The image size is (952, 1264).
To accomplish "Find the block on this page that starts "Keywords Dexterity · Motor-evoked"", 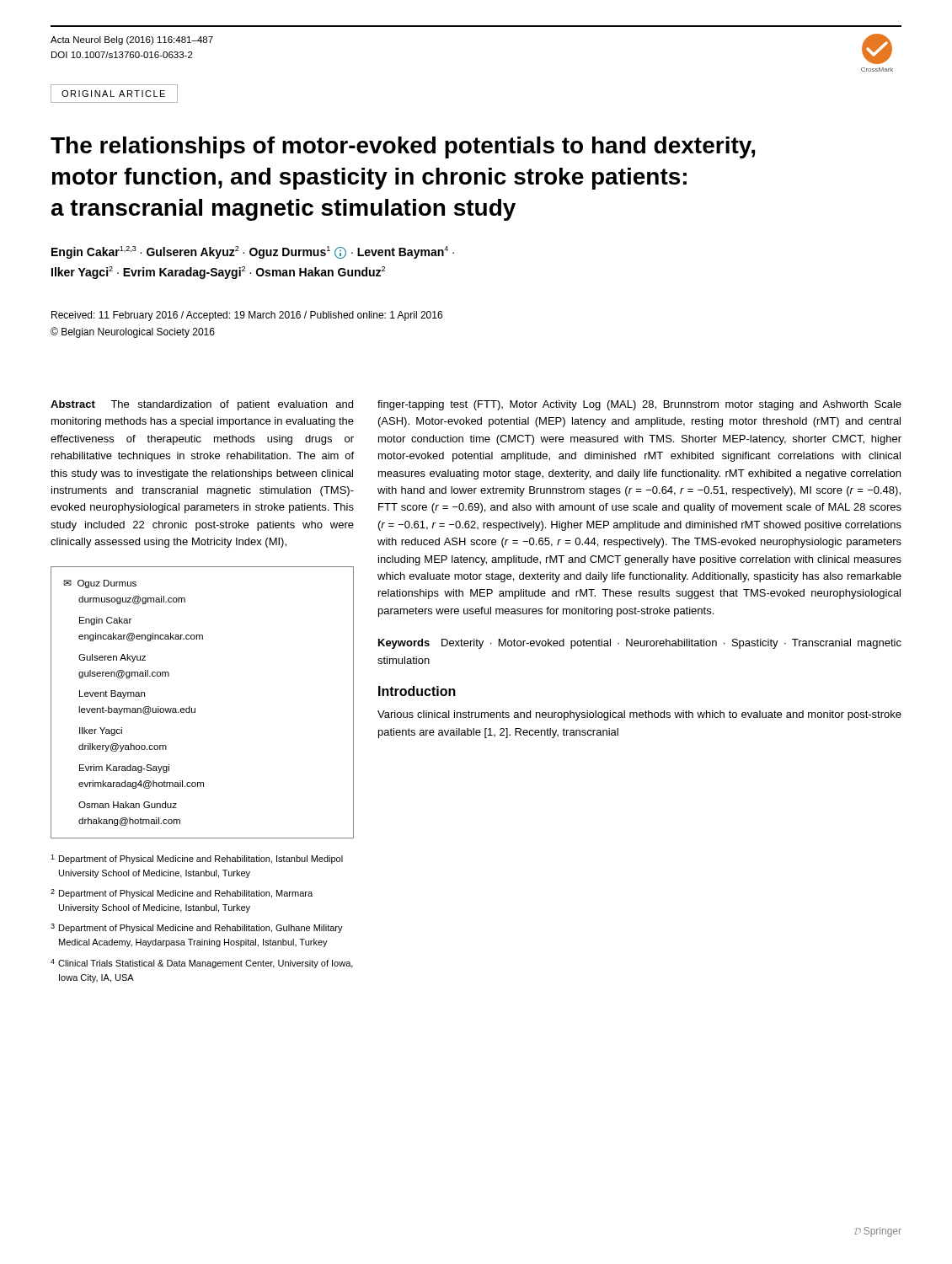I will coord(639,651).
